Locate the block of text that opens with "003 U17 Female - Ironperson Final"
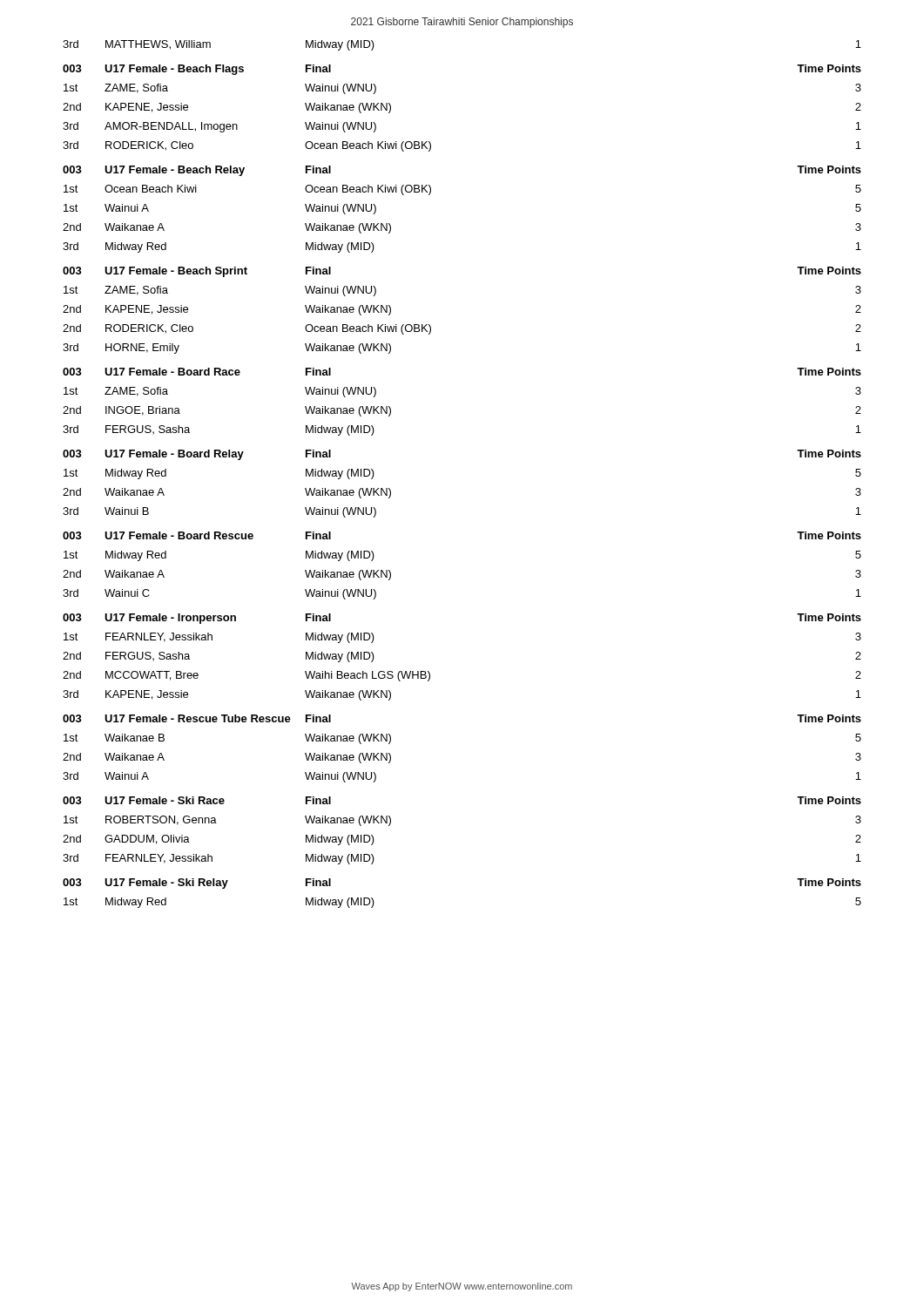The height and width of the screenshot is (1307, 924). [164, 618]
